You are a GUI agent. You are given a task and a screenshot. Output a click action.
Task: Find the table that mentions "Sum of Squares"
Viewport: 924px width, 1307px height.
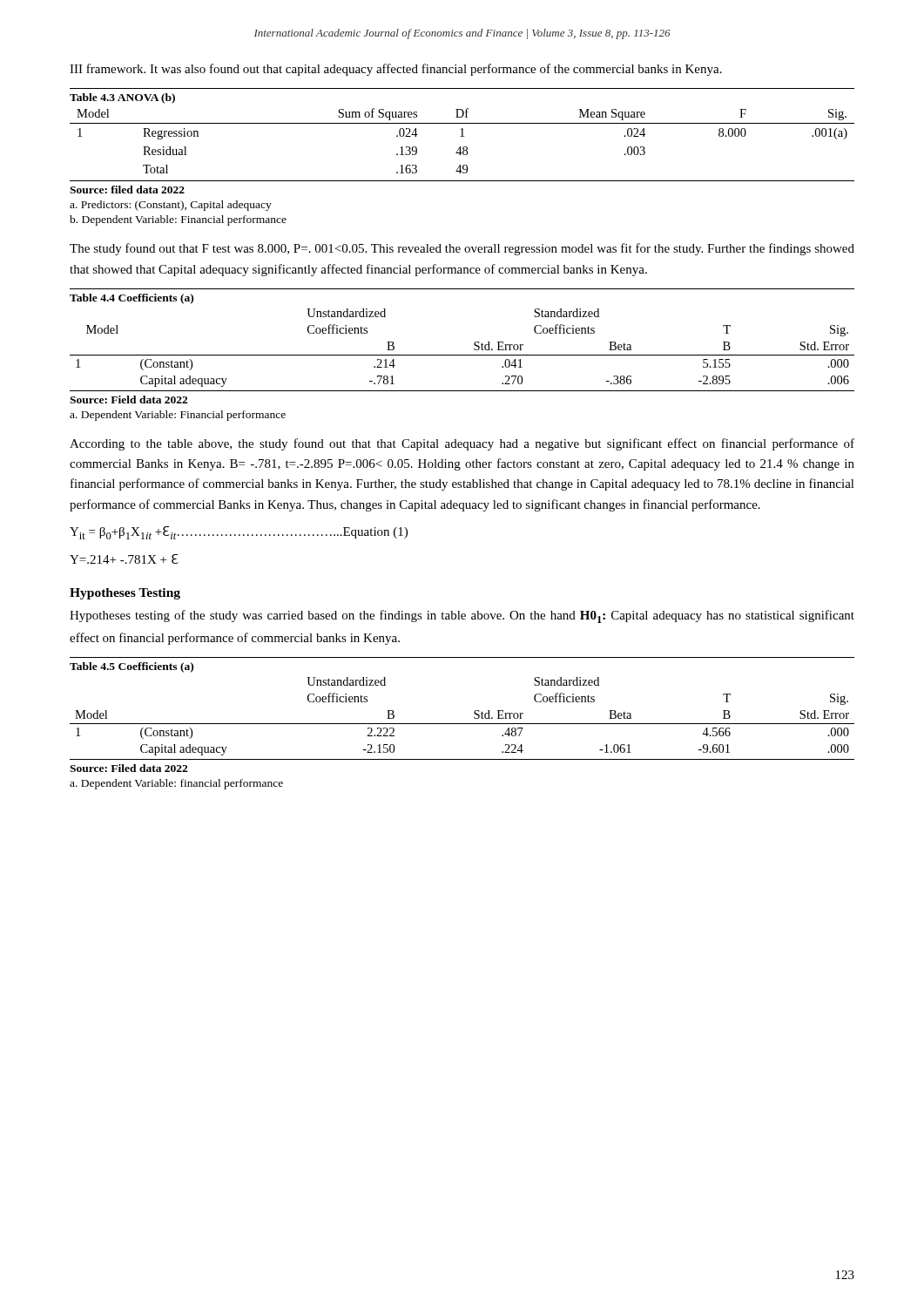(x=462, y=142)
